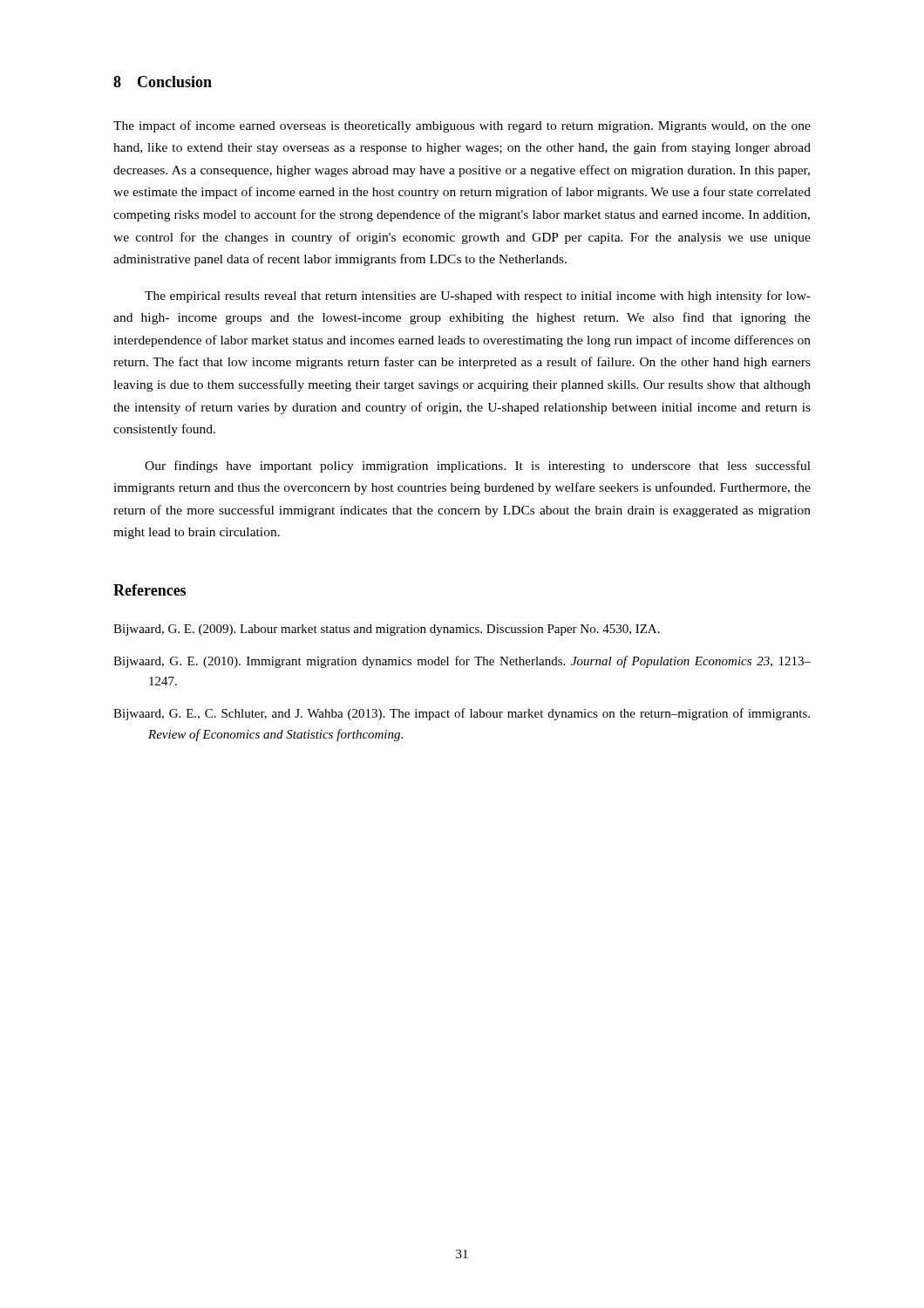
Task: Find the list item that says "Bijwaard, G. E. (2009). Labour market"
Action: pyautogui.click(x=387, y=628)
